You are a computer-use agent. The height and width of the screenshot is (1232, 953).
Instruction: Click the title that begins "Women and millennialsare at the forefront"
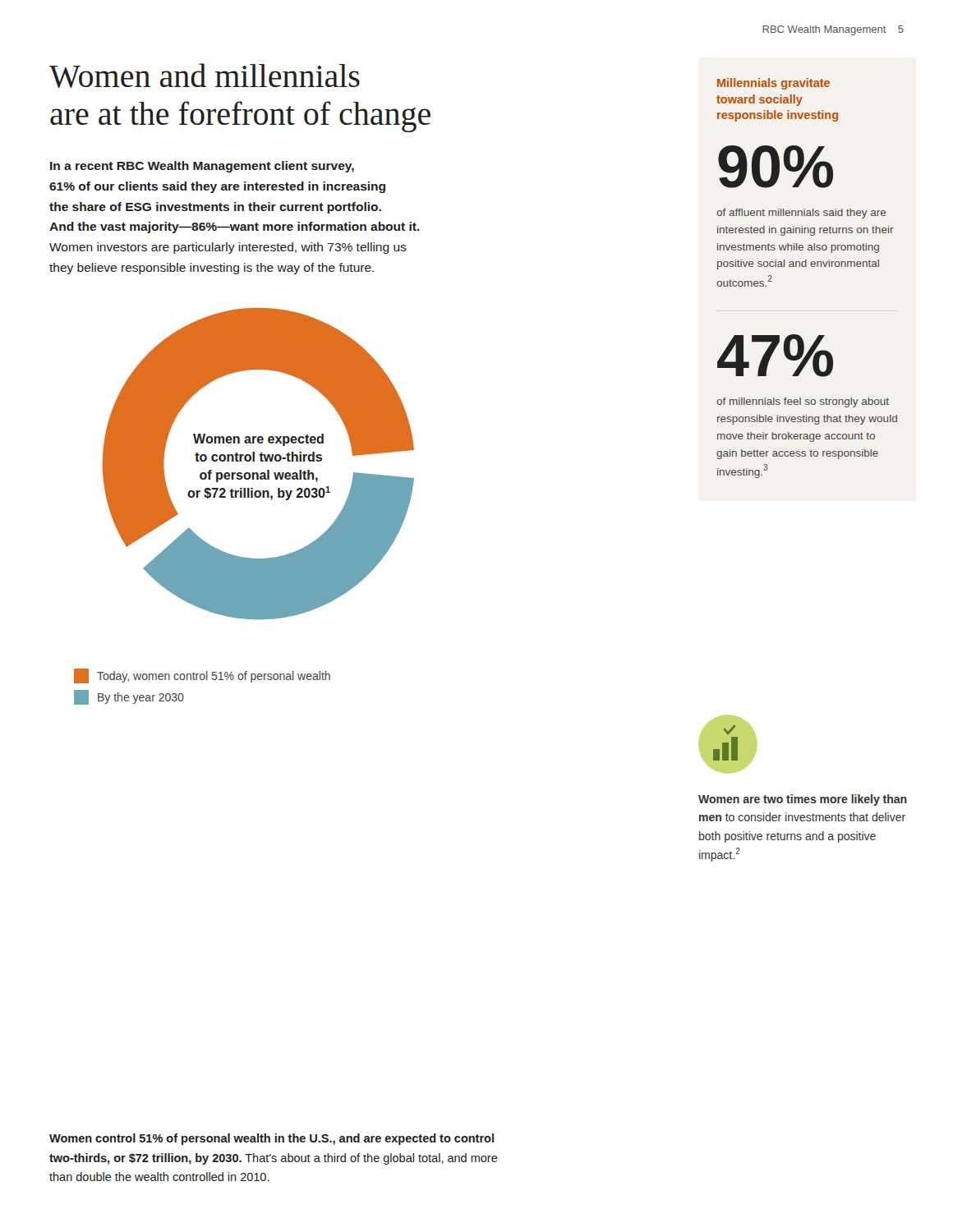point(240,95)
